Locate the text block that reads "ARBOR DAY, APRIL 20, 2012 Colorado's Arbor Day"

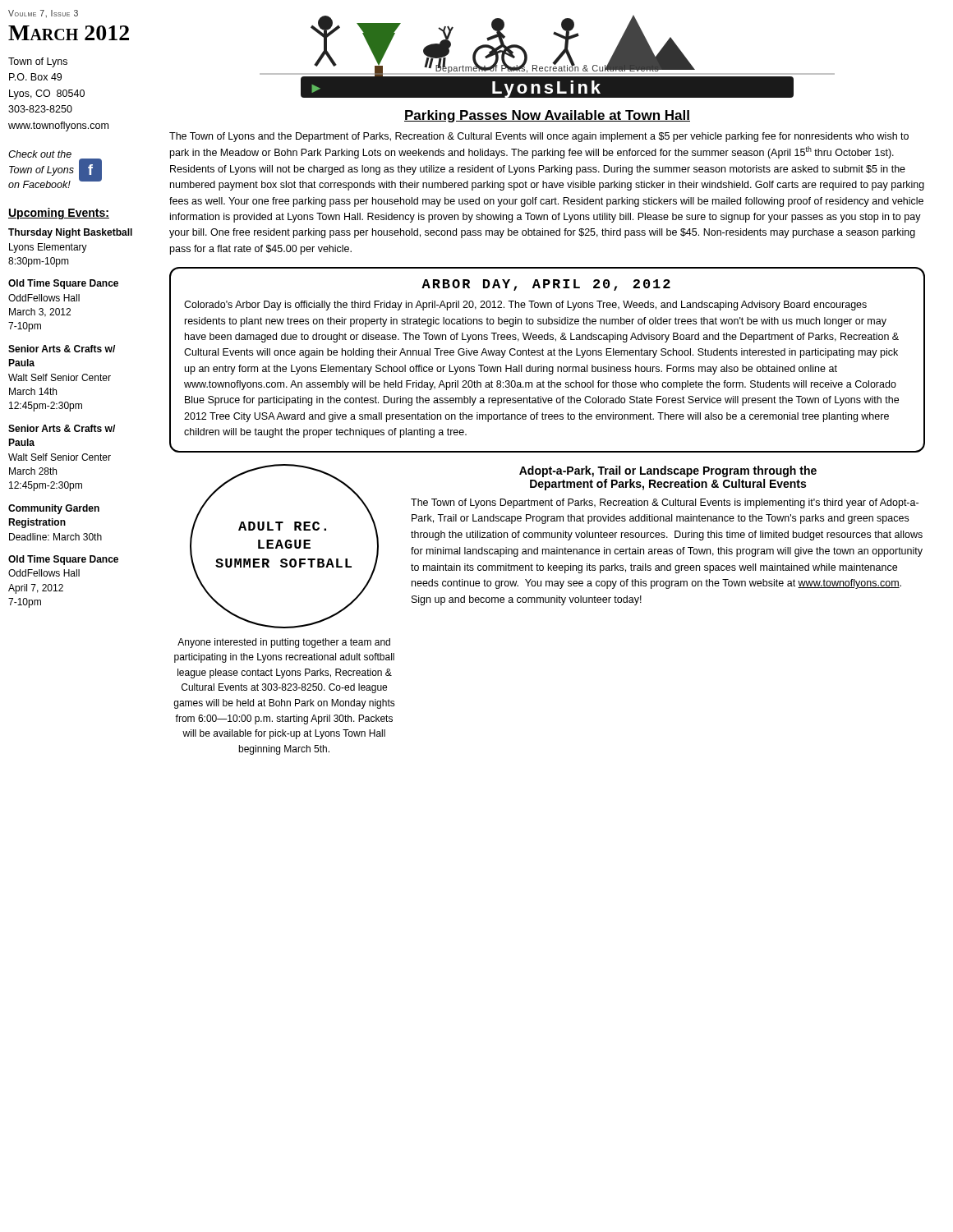pyautogui.click(x=547, y=359)
